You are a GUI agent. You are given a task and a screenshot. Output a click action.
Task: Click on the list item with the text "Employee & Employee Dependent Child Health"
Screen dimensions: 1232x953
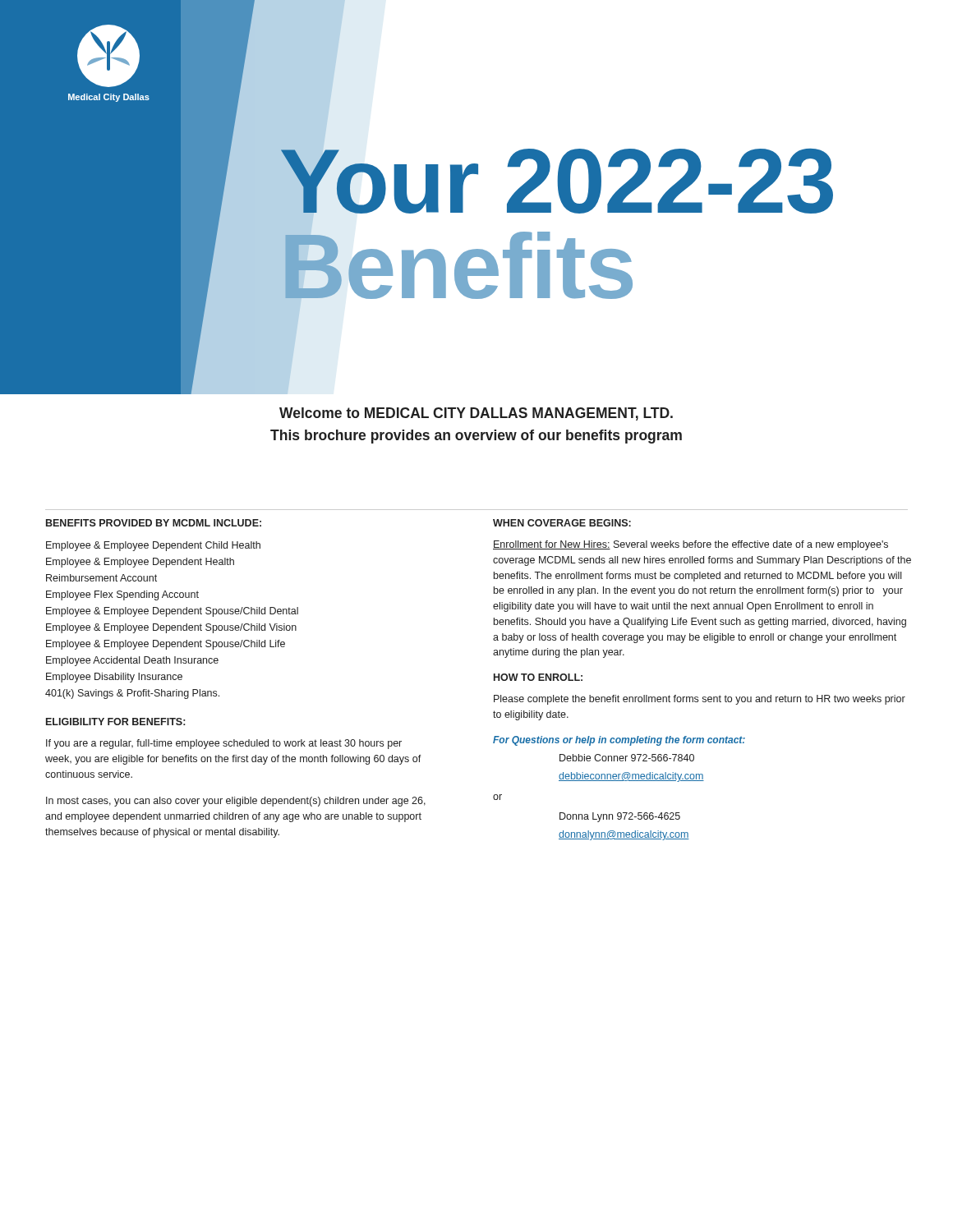153,545
